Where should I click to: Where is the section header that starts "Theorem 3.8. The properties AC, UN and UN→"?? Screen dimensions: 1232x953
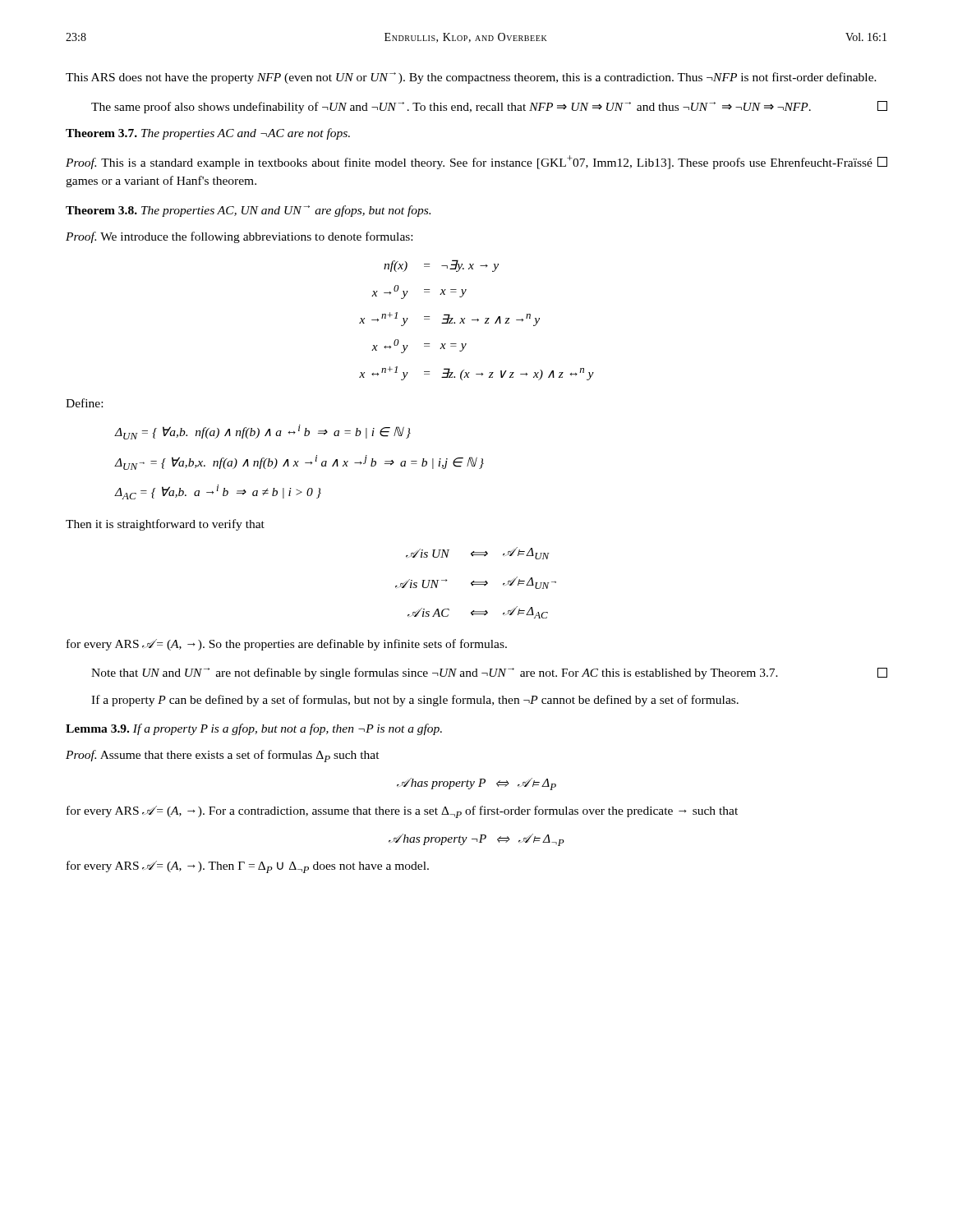(249, 208)
